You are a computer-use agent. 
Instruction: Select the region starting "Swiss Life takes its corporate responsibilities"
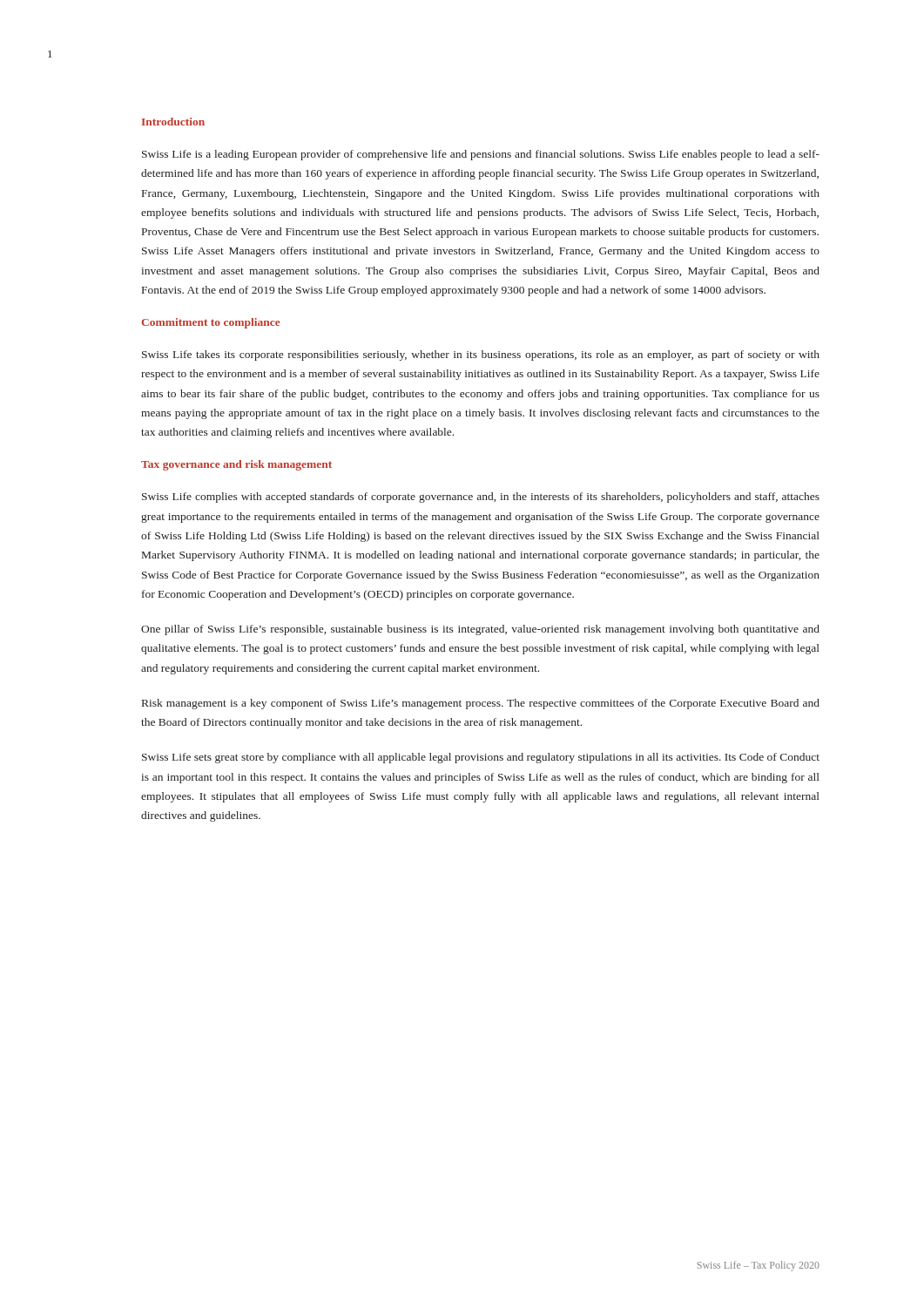(x=480, y=393)
